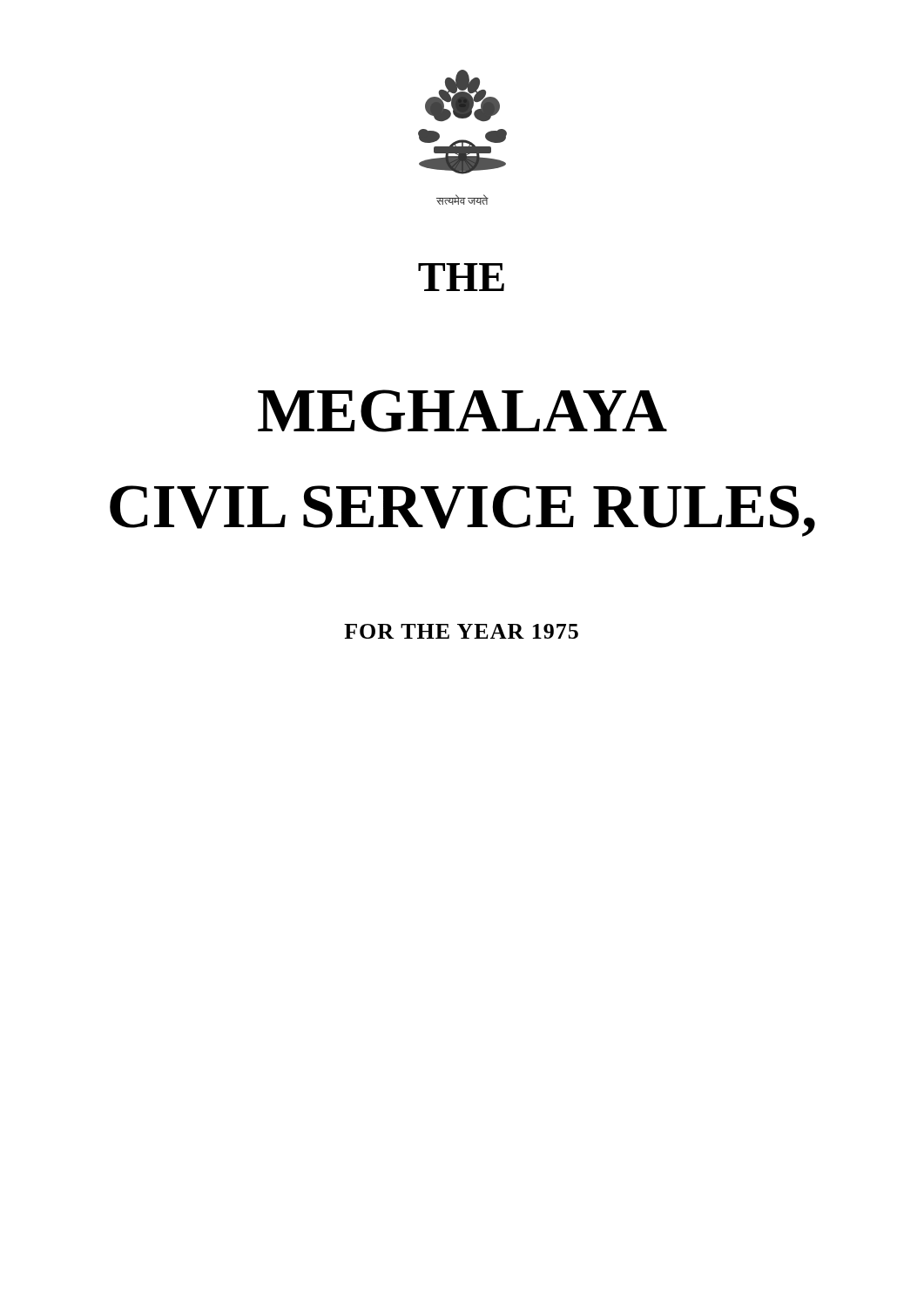Find the title containing "CIVIL SERVICE RULES,"

tap(462, 506)
